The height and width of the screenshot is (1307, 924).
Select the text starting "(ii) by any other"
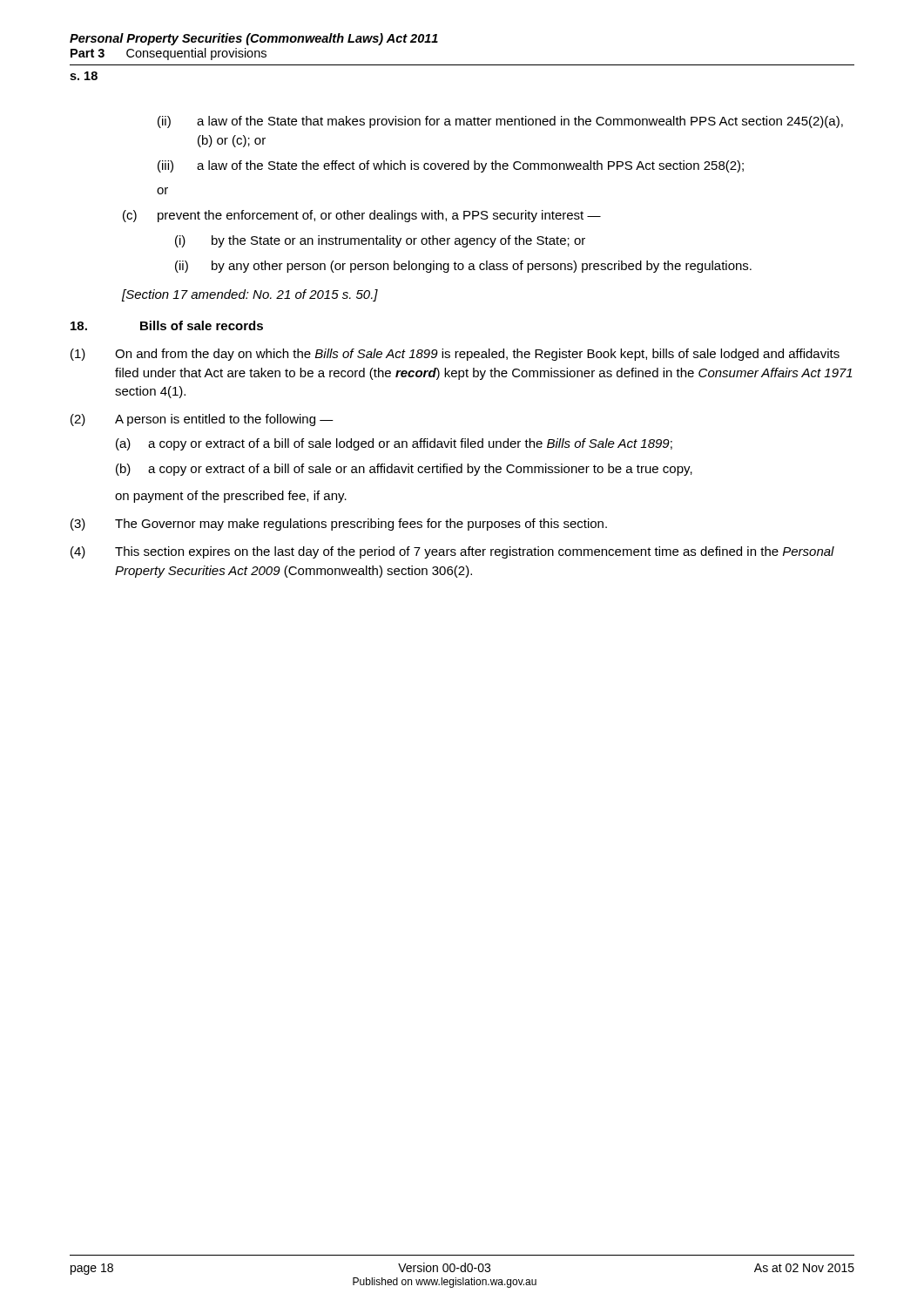pos(463,265)
